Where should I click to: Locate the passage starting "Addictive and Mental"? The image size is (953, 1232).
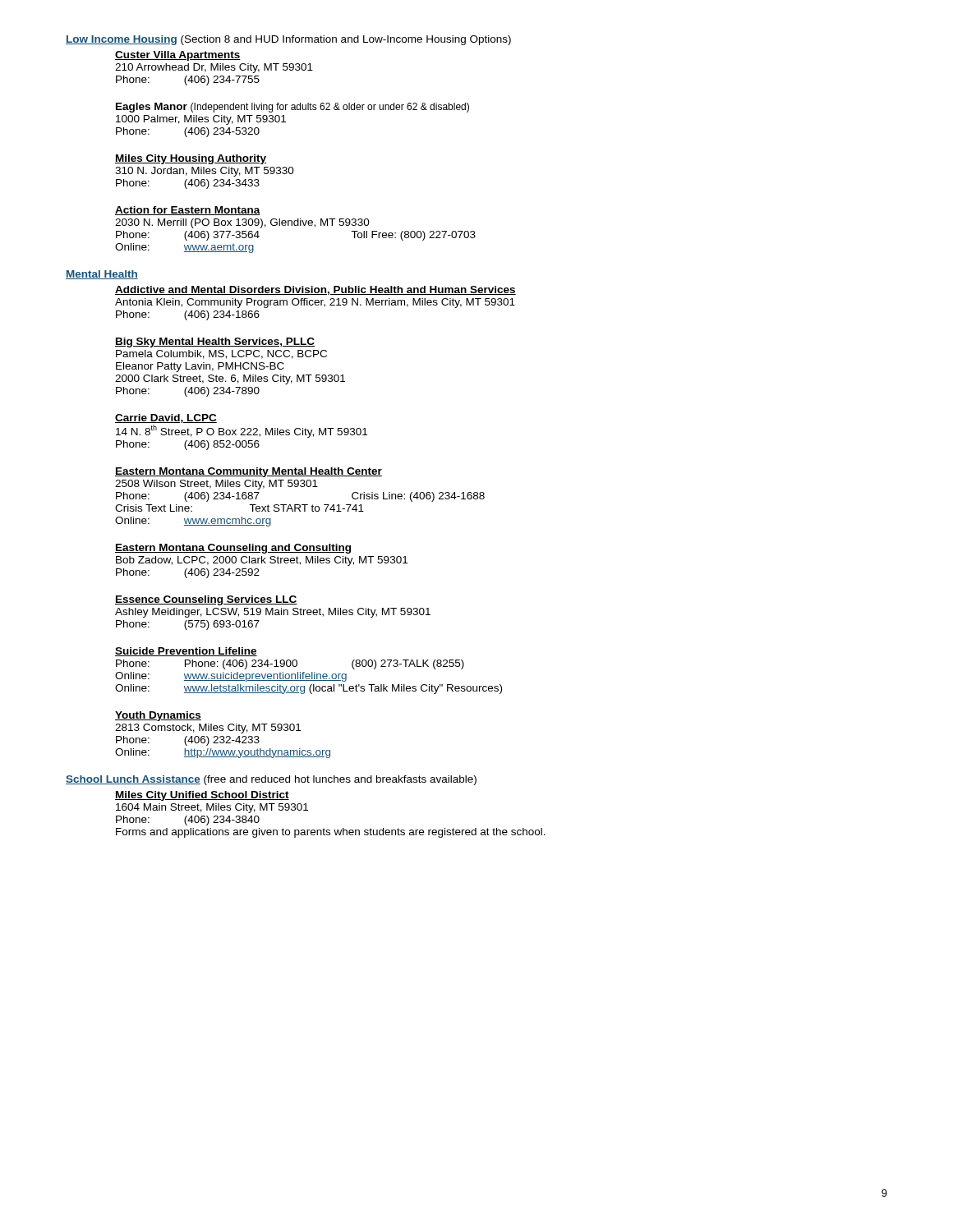(x=501, y=302)
